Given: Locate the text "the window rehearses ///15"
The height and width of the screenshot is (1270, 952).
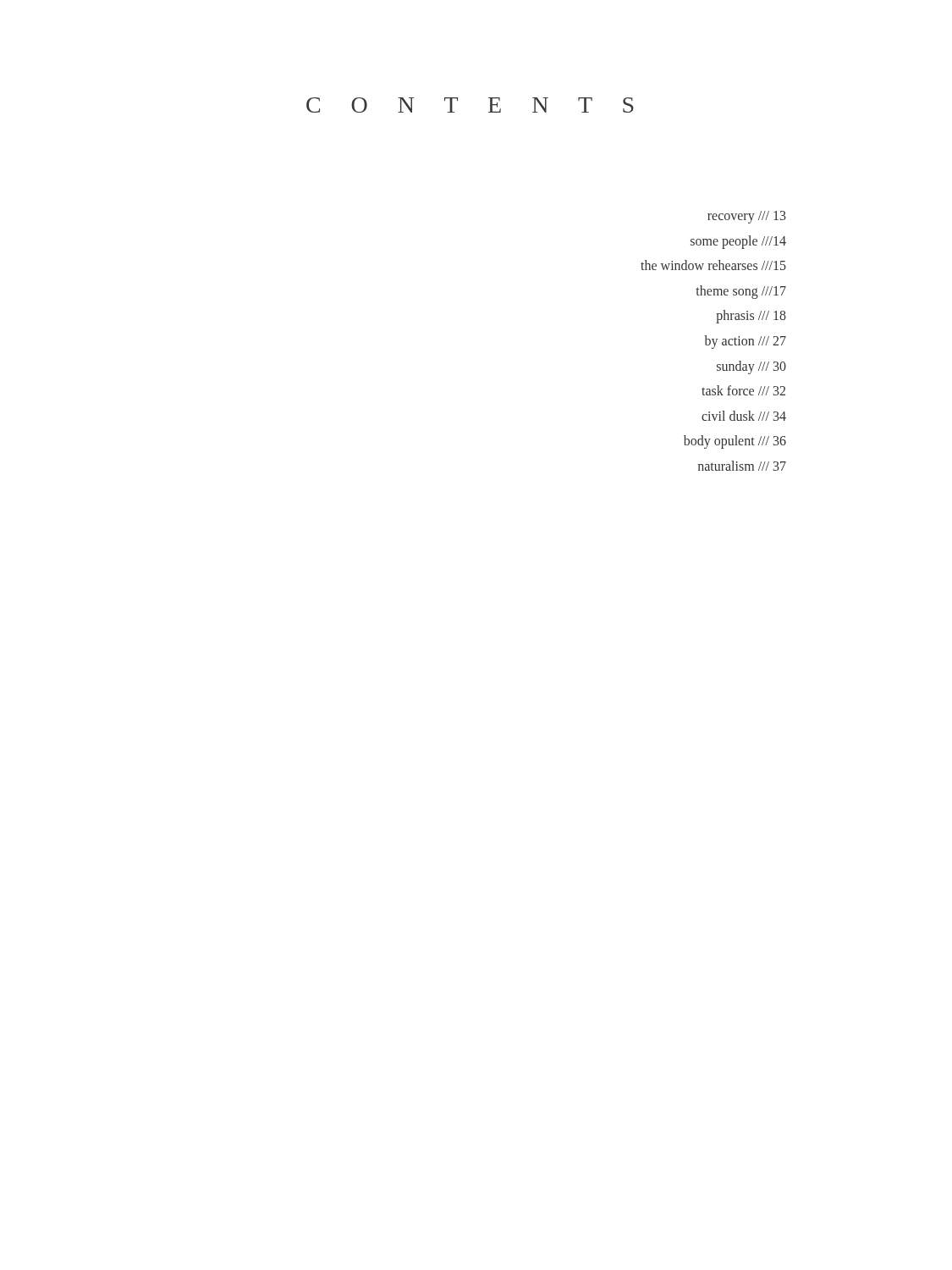Looking at the screenshot, I should pyautogui.click(x=713, y=266).
